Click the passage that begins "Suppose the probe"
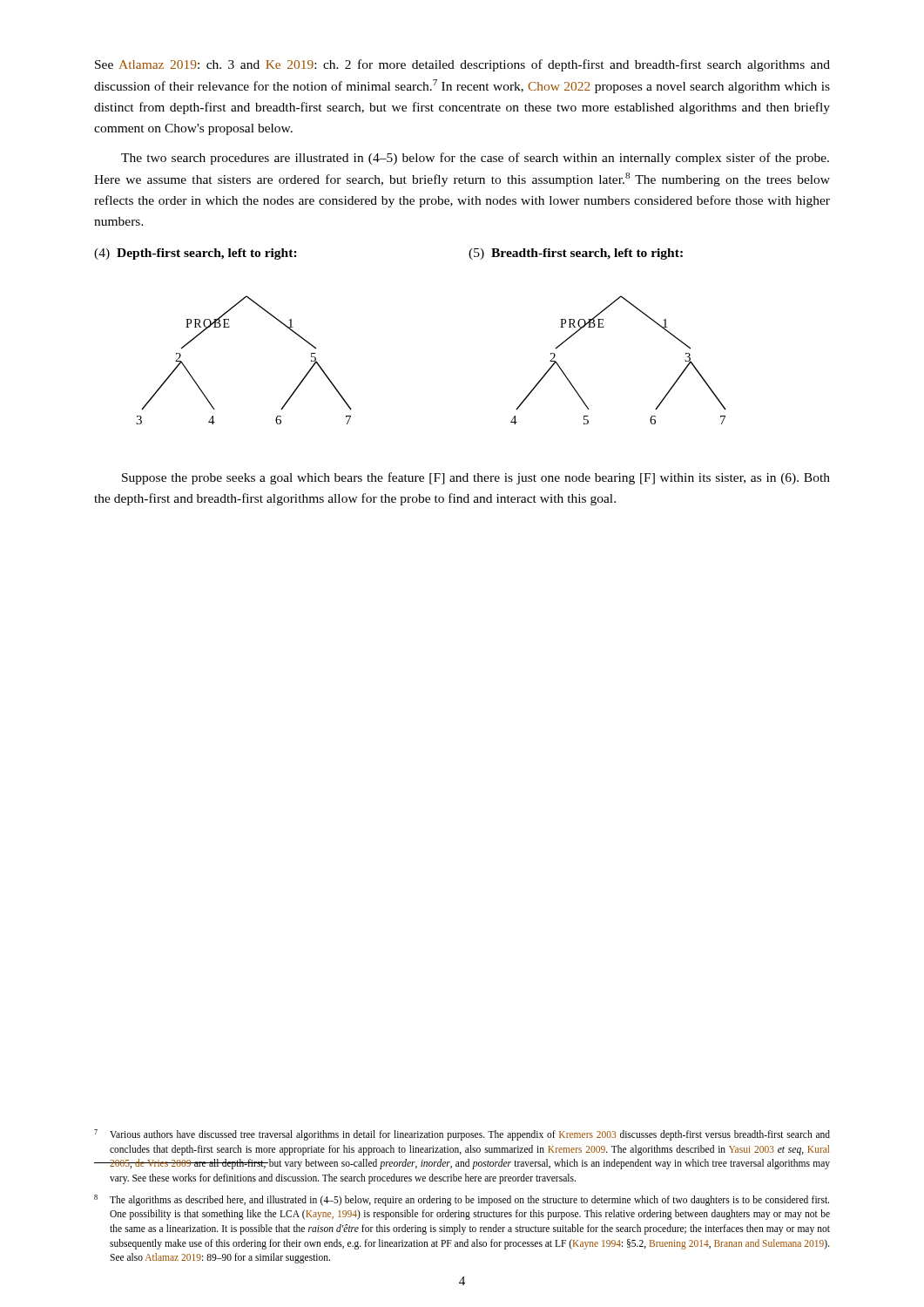This screenshot has height=1307, width=924. (x=462, y=488)
